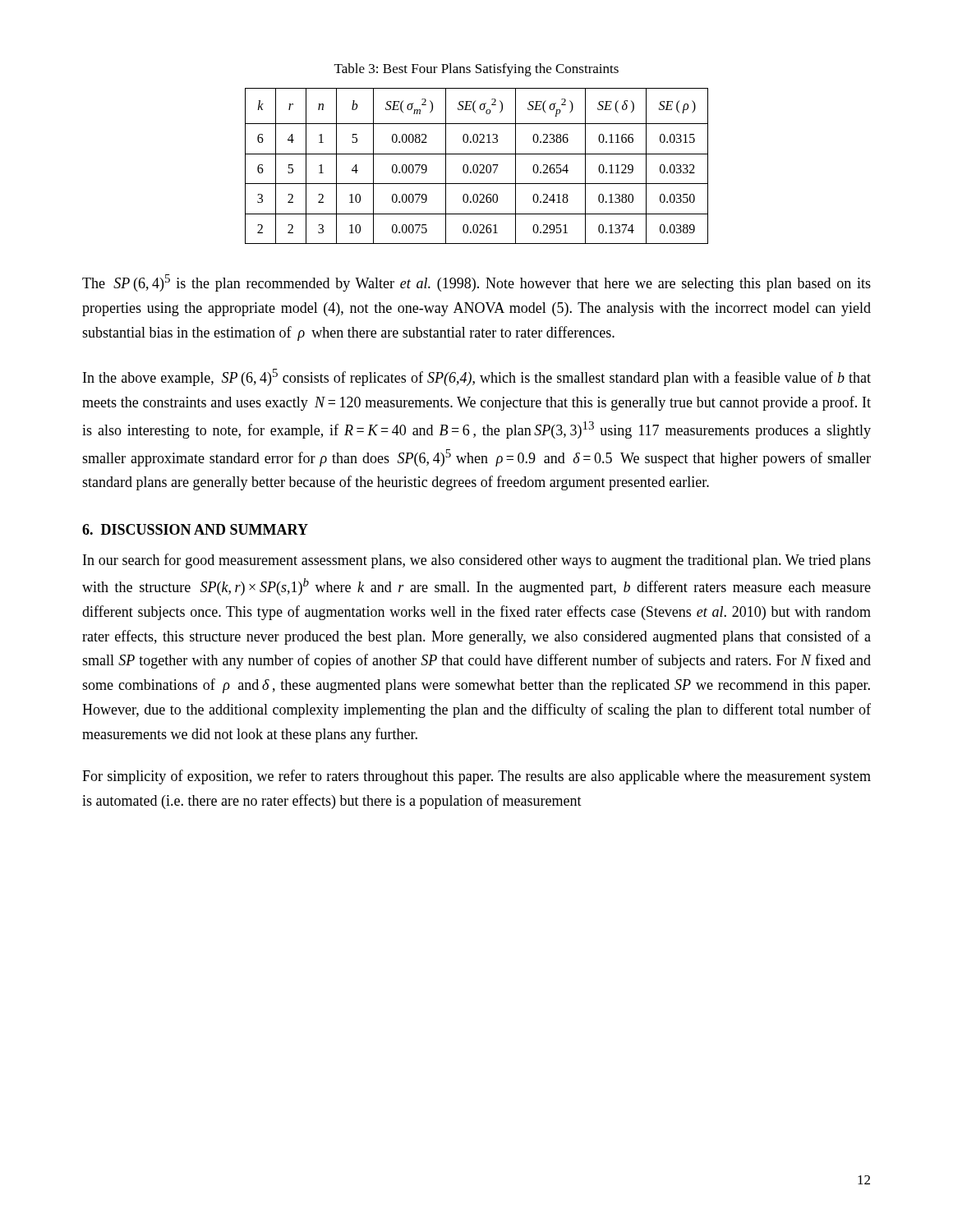953x1232 pixels.
Task: Select the text block that reads "The SP (6, 4)5 is the"
Action: [476, 306]
